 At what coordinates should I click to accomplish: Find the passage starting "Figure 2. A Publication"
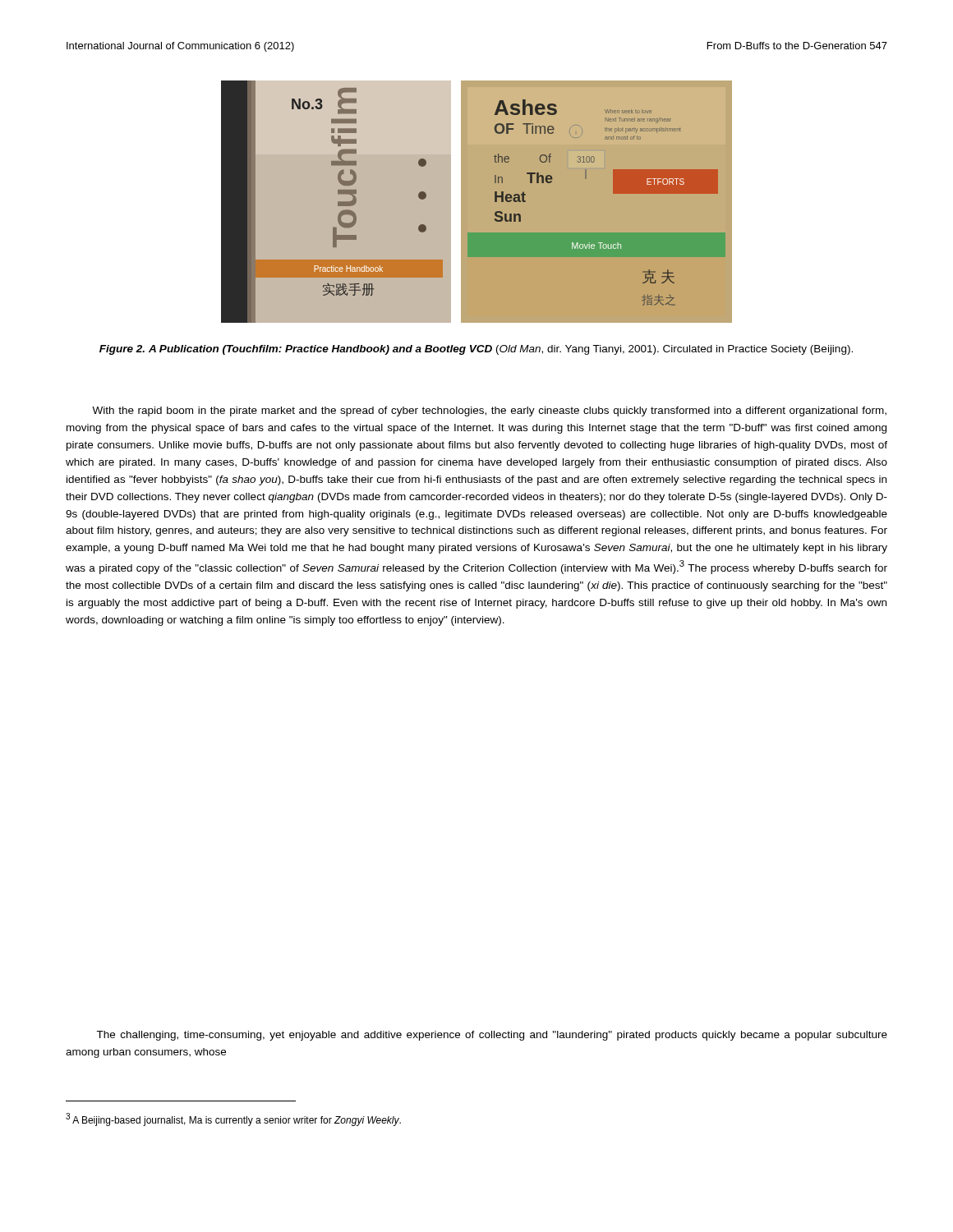(x=476, y=349)
